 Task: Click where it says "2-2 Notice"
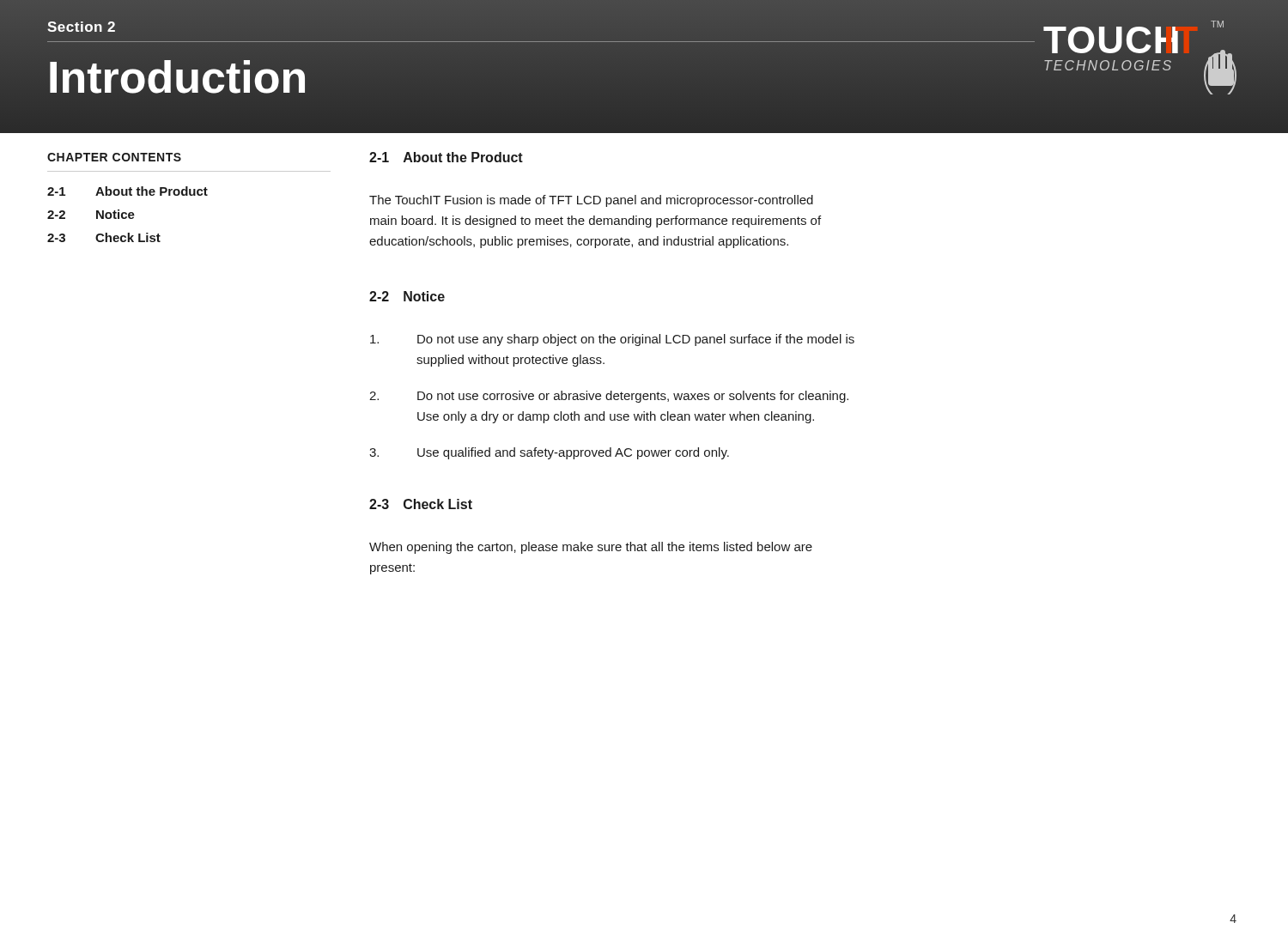91,214
